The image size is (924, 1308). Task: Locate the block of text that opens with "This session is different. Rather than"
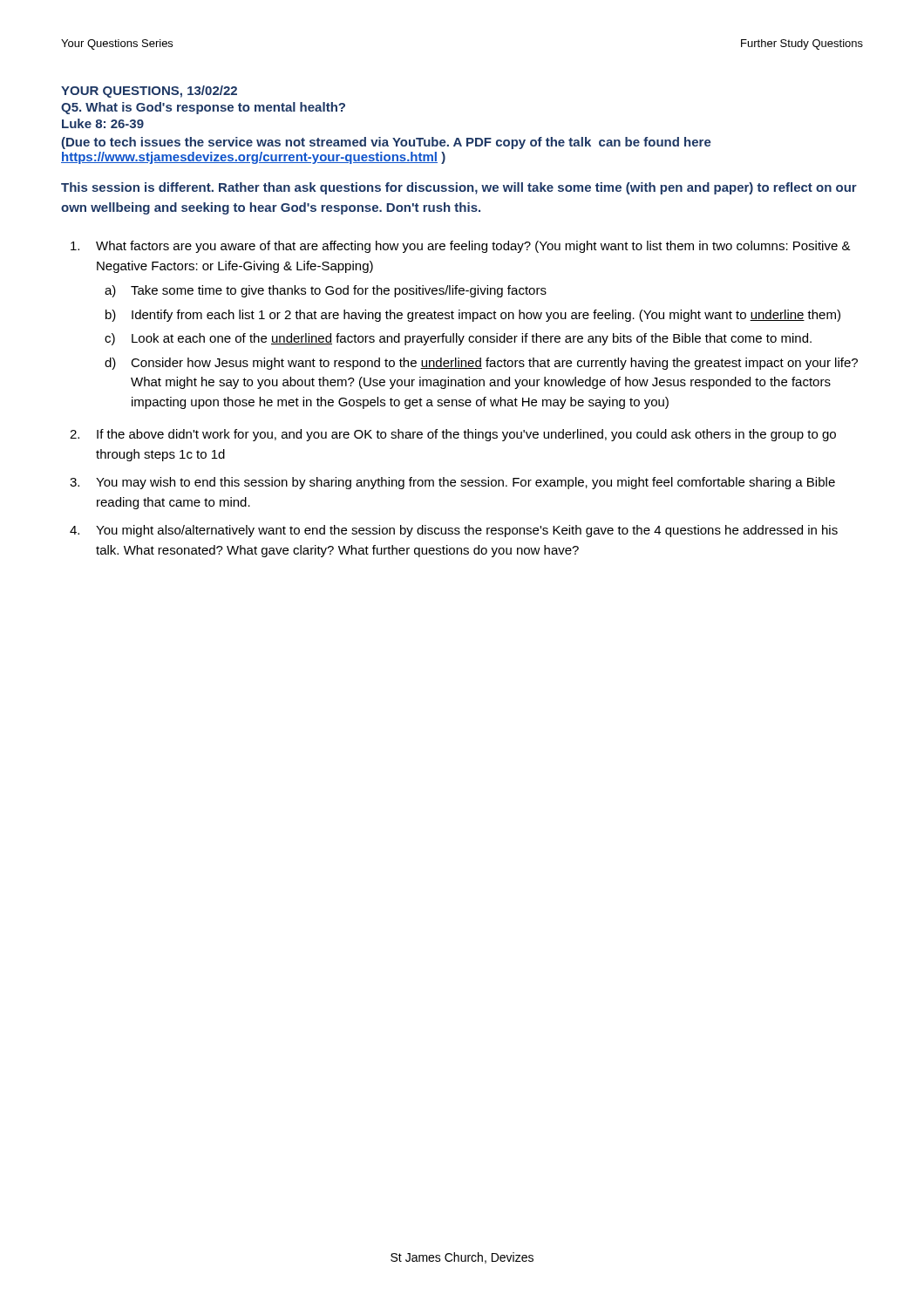click(x=459, y=197)
